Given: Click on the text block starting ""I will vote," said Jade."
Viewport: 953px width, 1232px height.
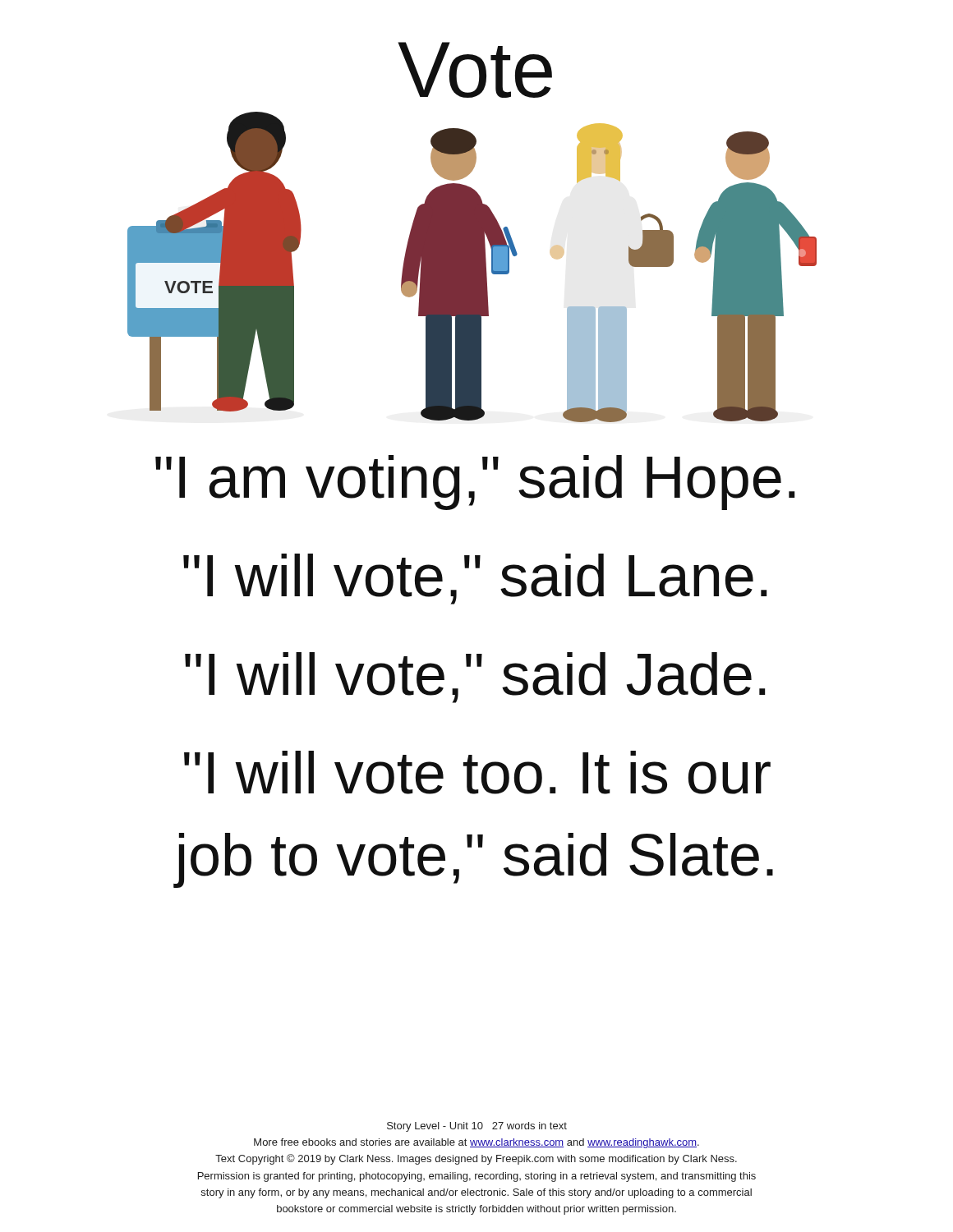Looking at the screenshot, I should coord(476,674).
